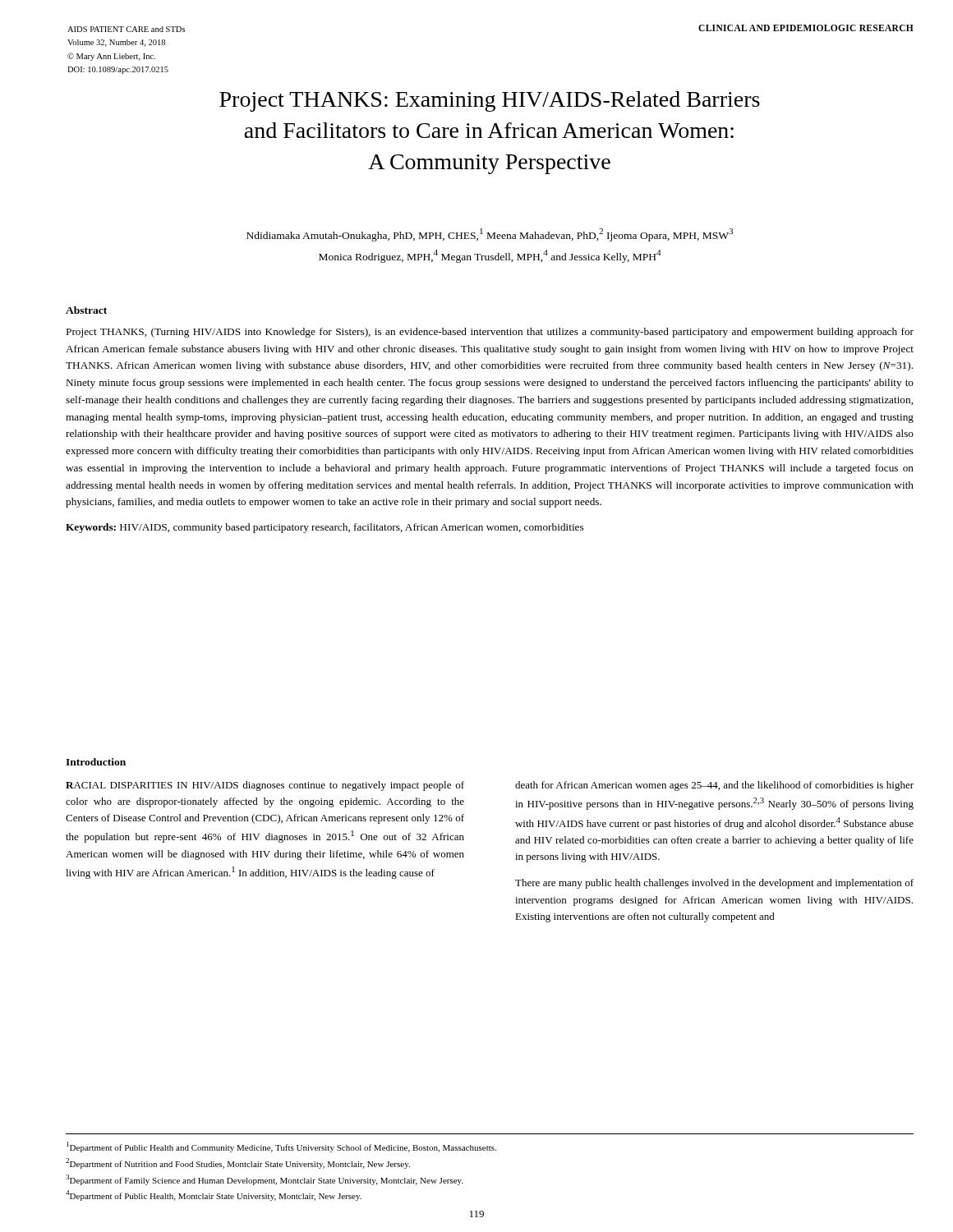The height and width of the screenshot is (1232, 953).
Task: Find the text block with the text "death for African American women ages 25–44,"
Action: click(714, 851)
